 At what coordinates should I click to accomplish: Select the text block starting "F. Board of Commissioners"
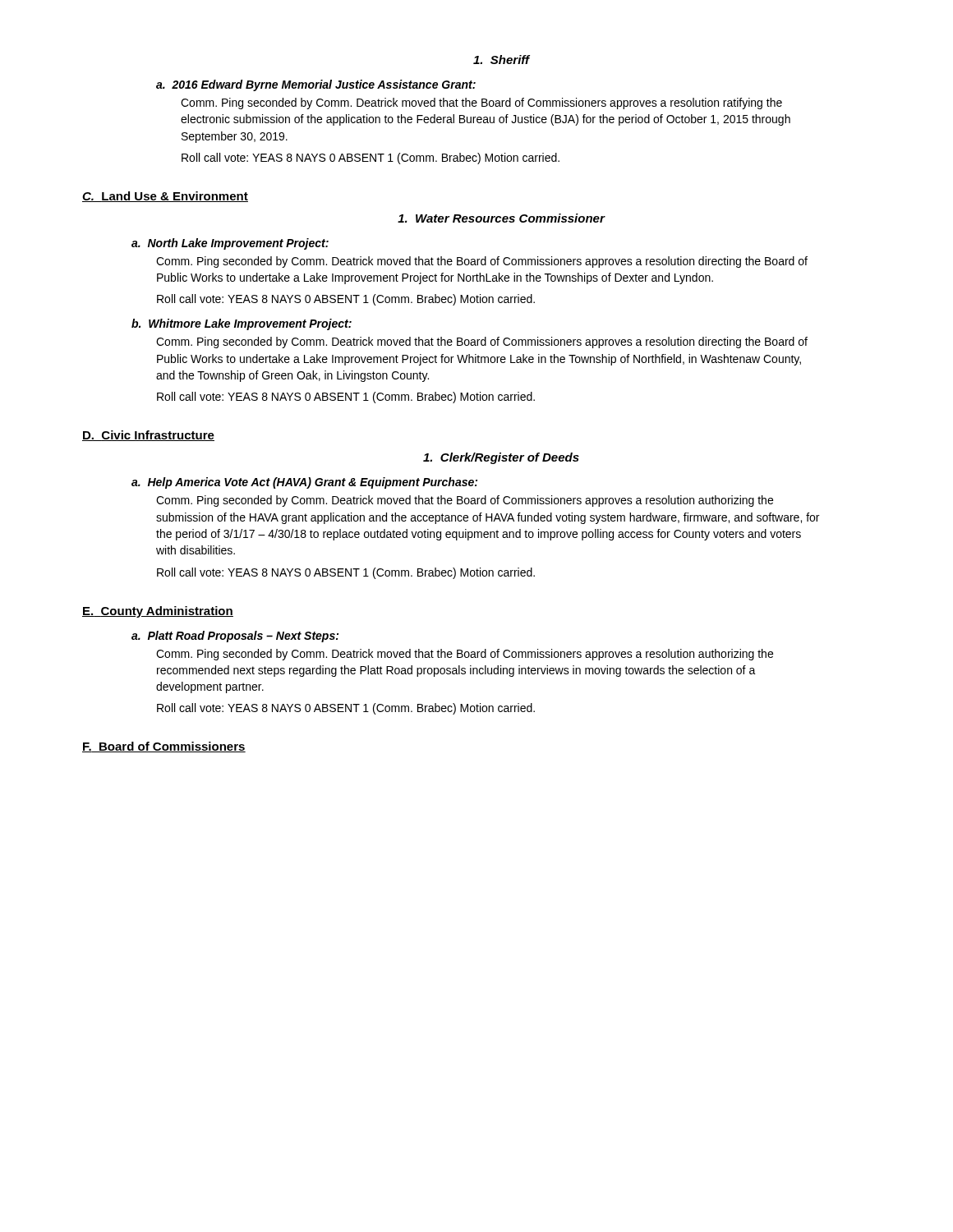(164, 747)
